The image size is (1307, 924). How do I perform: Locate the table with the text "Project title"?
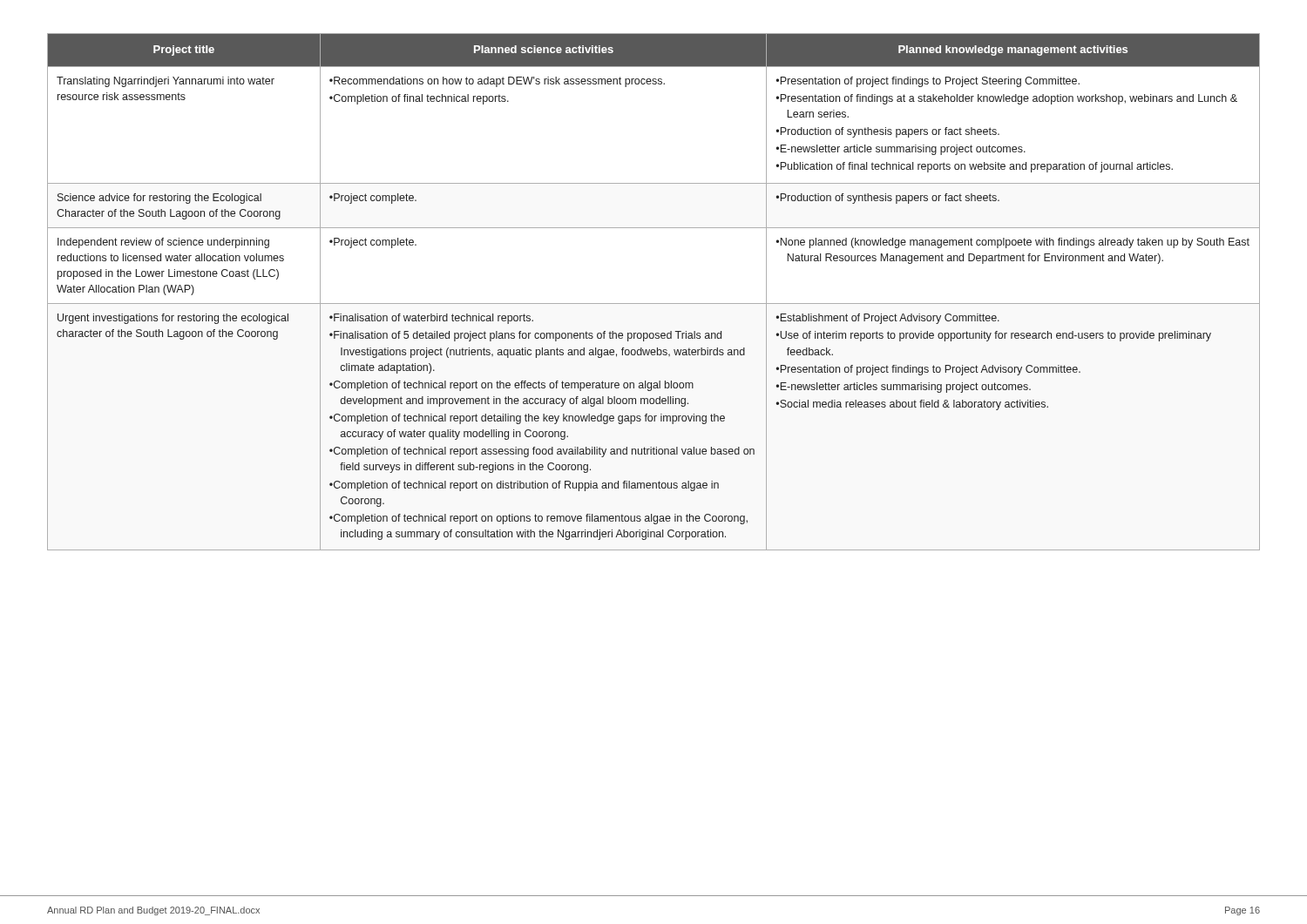click(654, 292)
